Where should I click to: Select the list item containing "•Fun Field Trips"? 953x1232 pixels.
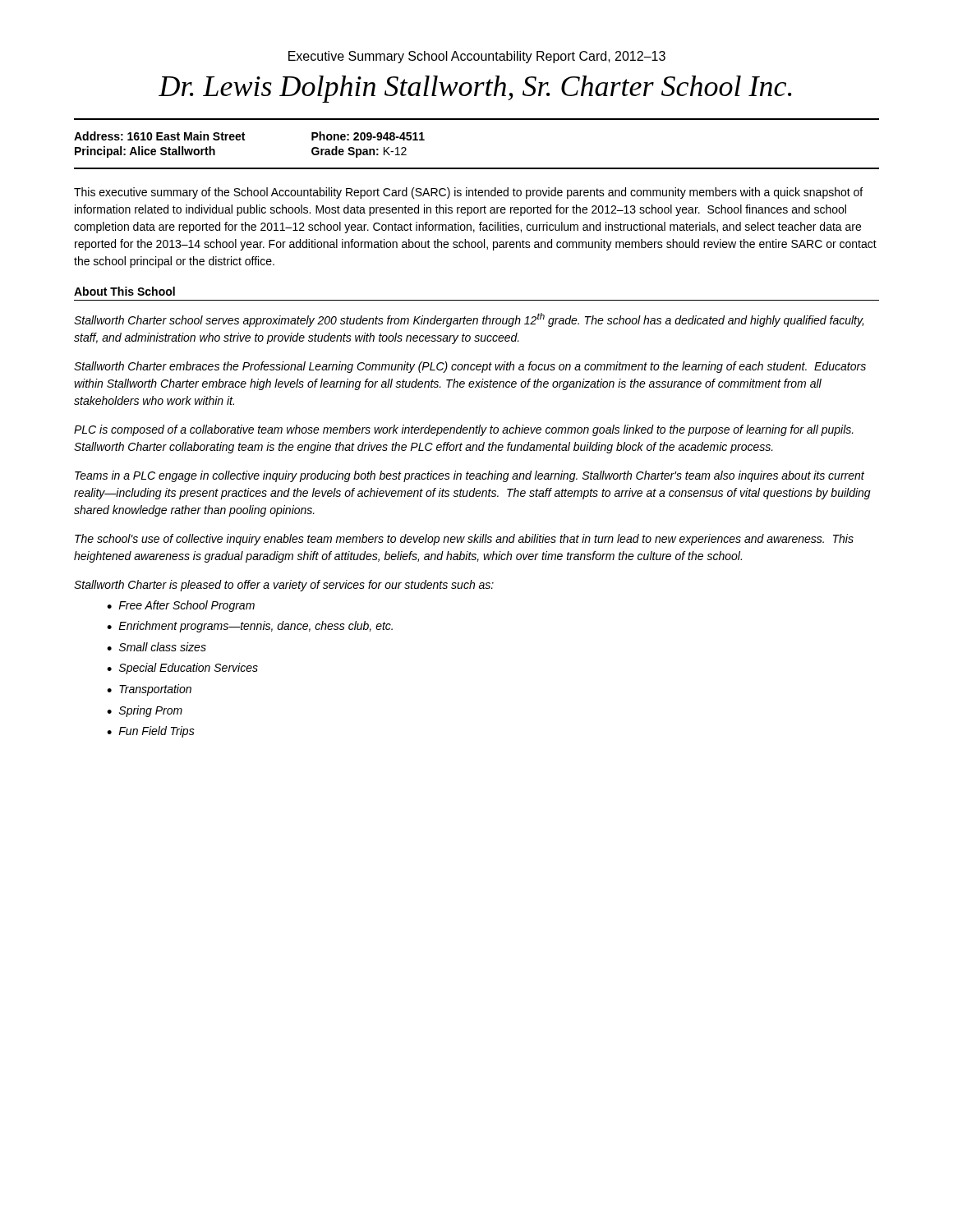pyautogui.click(x=151, y=733)
